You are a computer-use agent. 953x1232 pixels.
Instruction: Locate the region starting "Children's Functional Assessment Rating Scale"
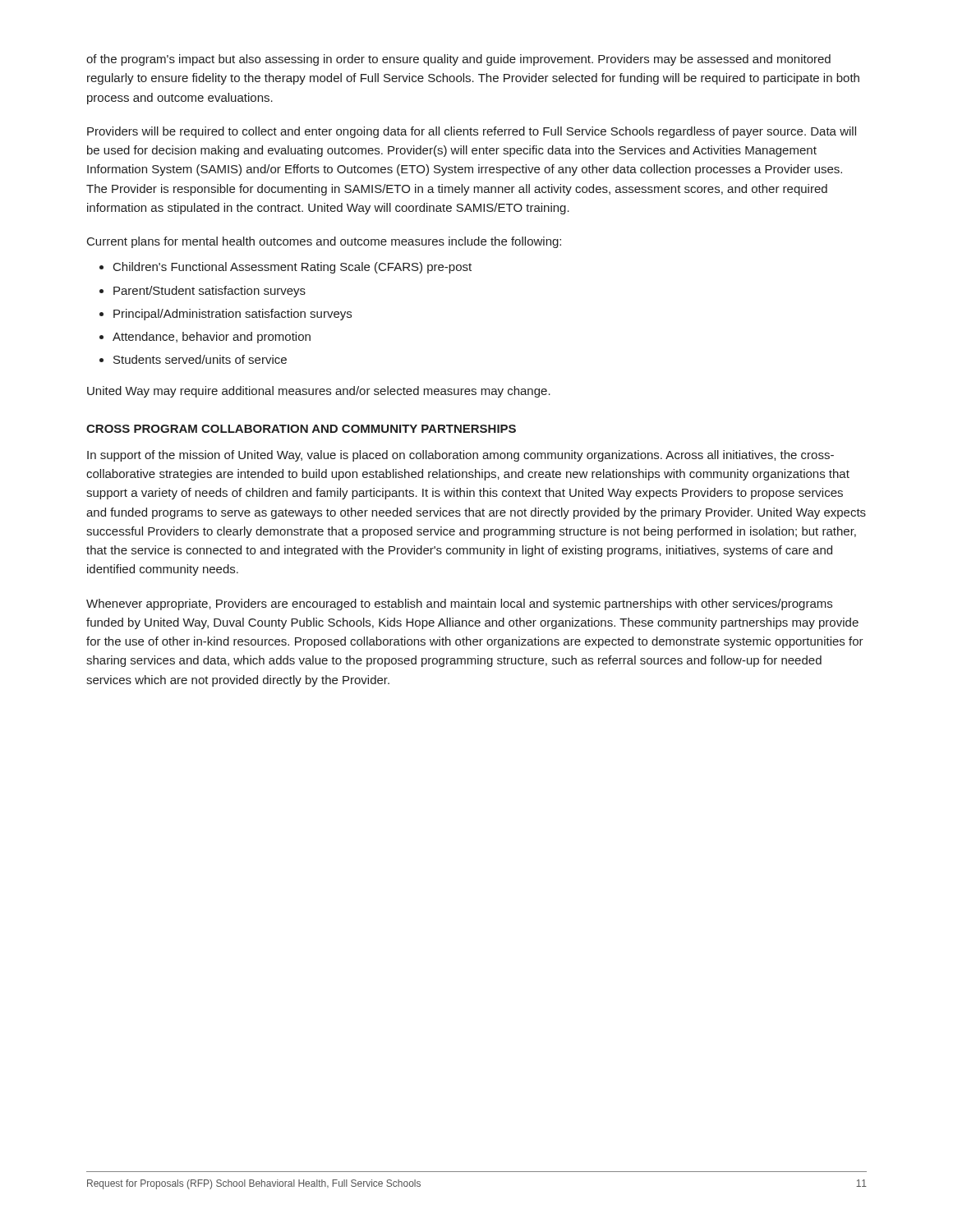pyautogui.click(x=292, y=267)
